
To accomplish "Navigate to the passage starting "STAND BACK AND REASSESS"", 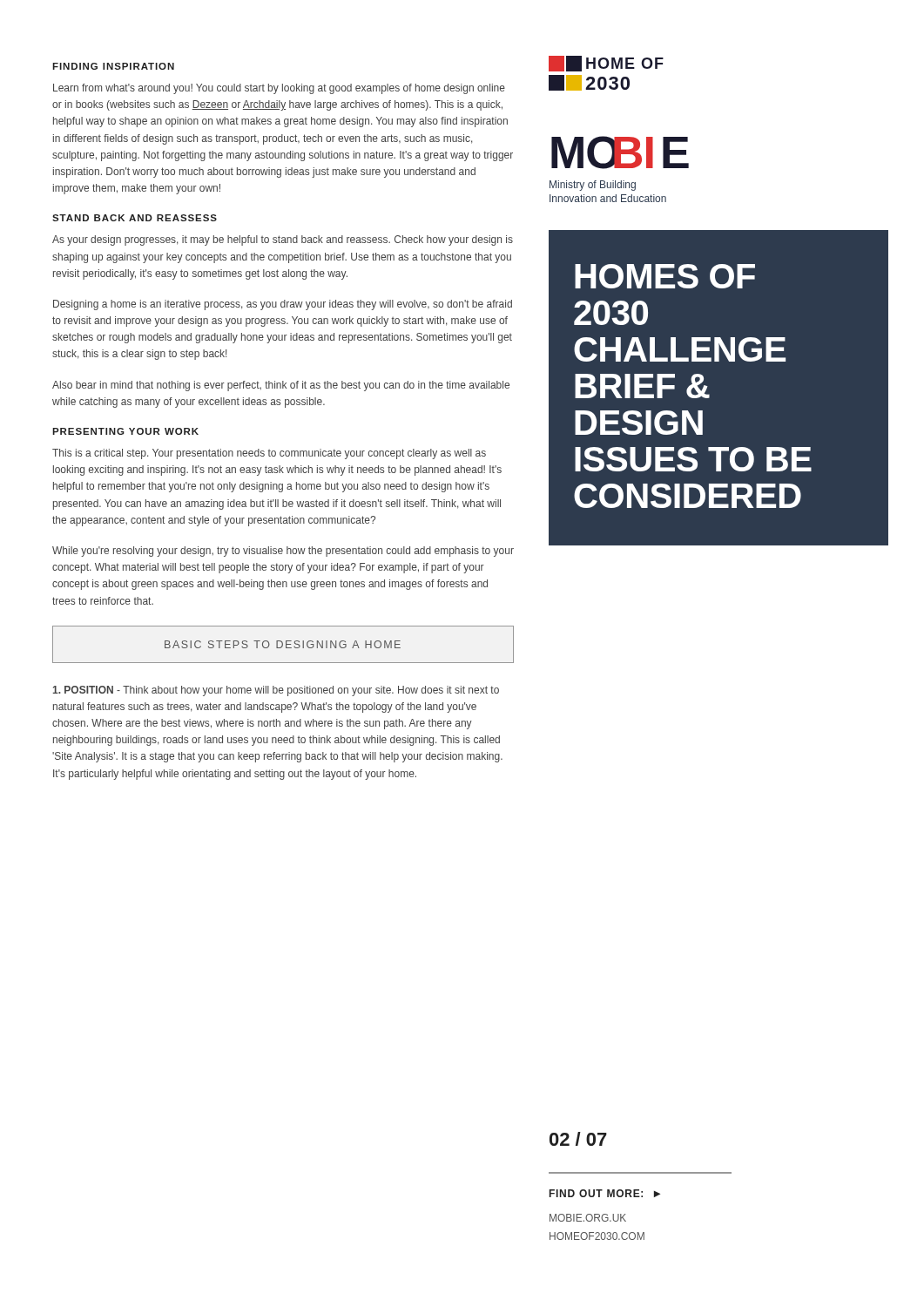I will [135, 218].
